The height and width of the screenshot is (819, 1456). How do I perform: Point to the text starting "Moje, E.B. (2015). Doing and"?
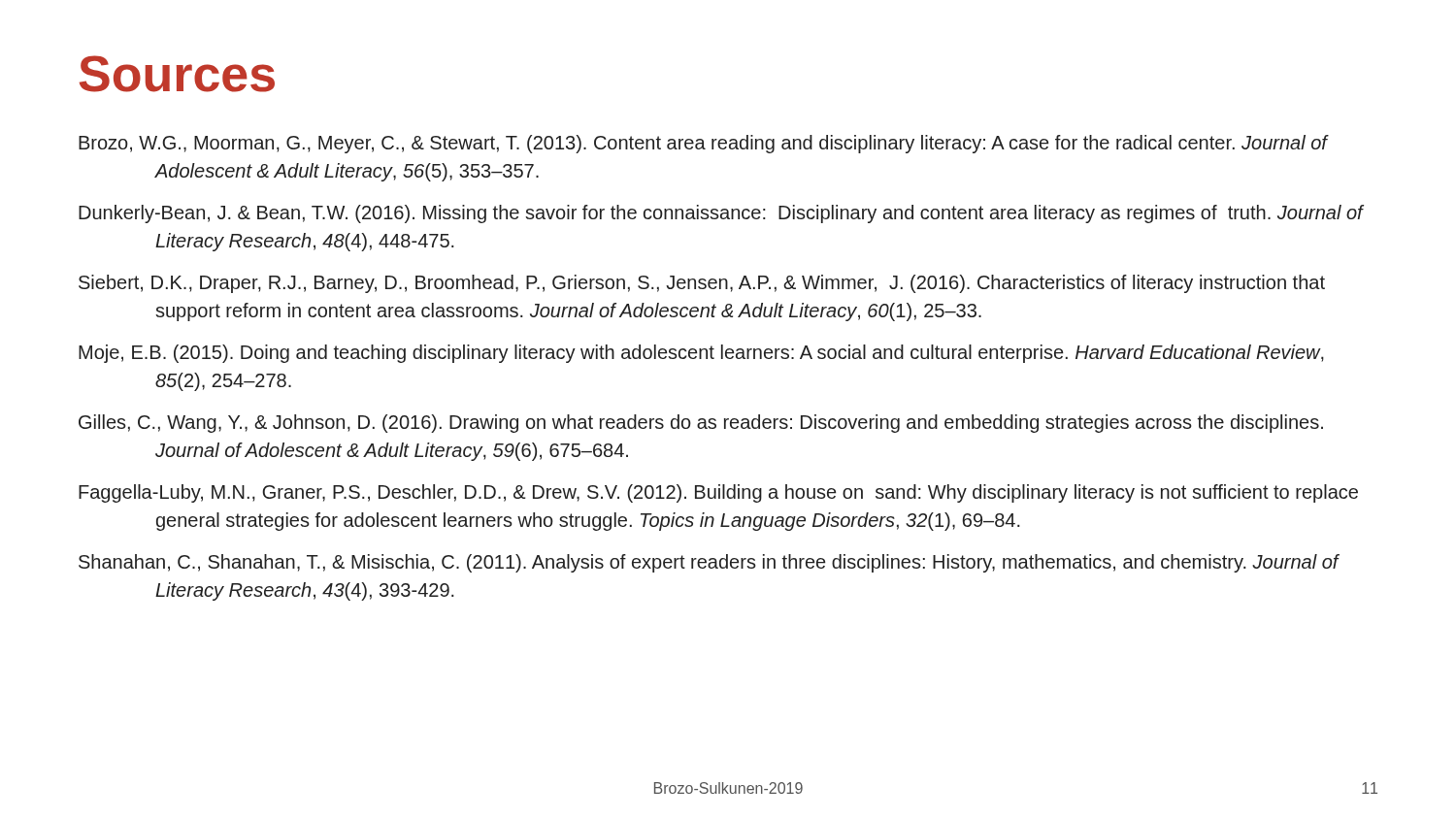pos(701,367)
